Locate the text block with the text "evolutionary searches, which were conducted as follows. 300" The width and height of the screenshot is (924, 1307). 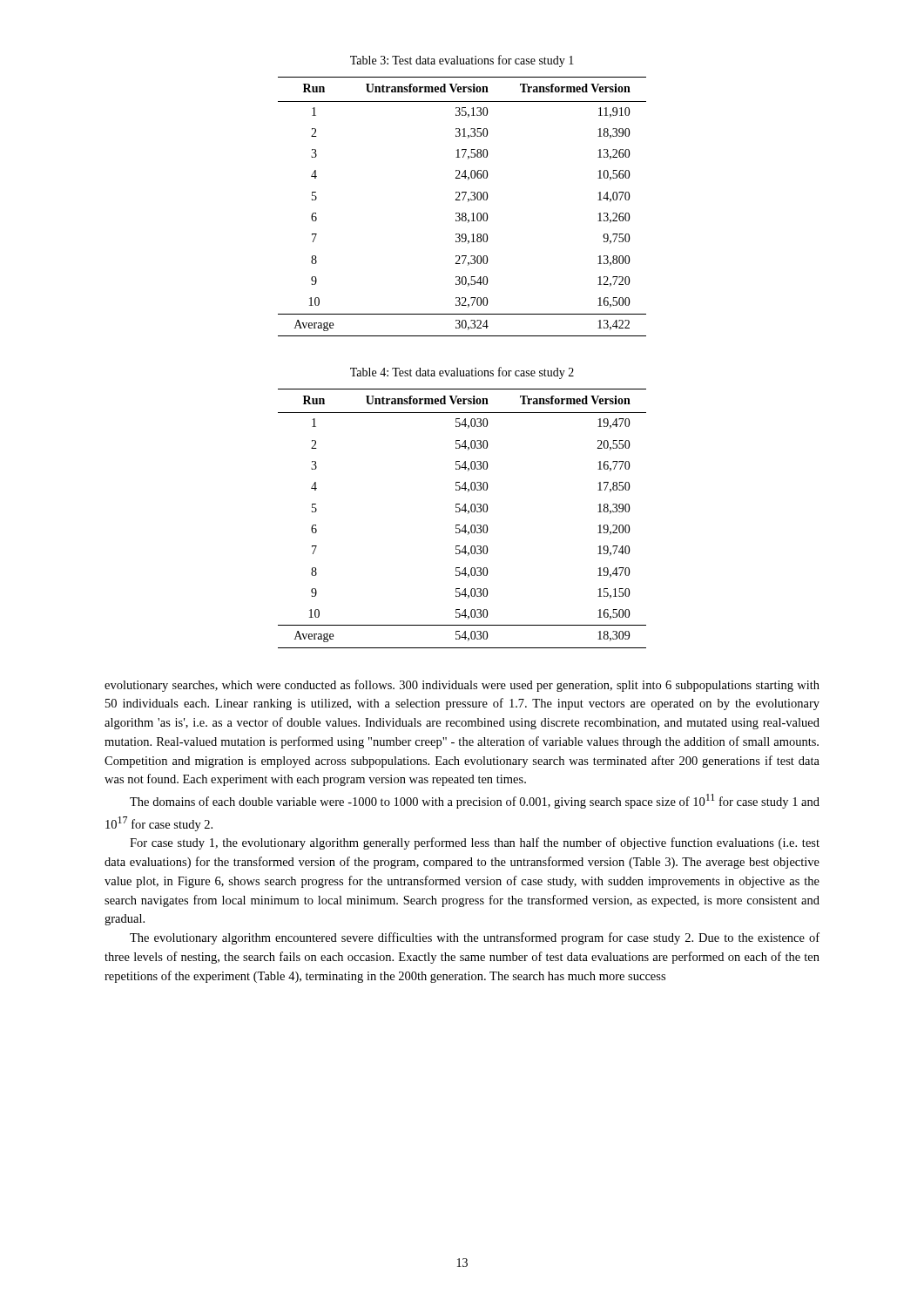point(462,831)
